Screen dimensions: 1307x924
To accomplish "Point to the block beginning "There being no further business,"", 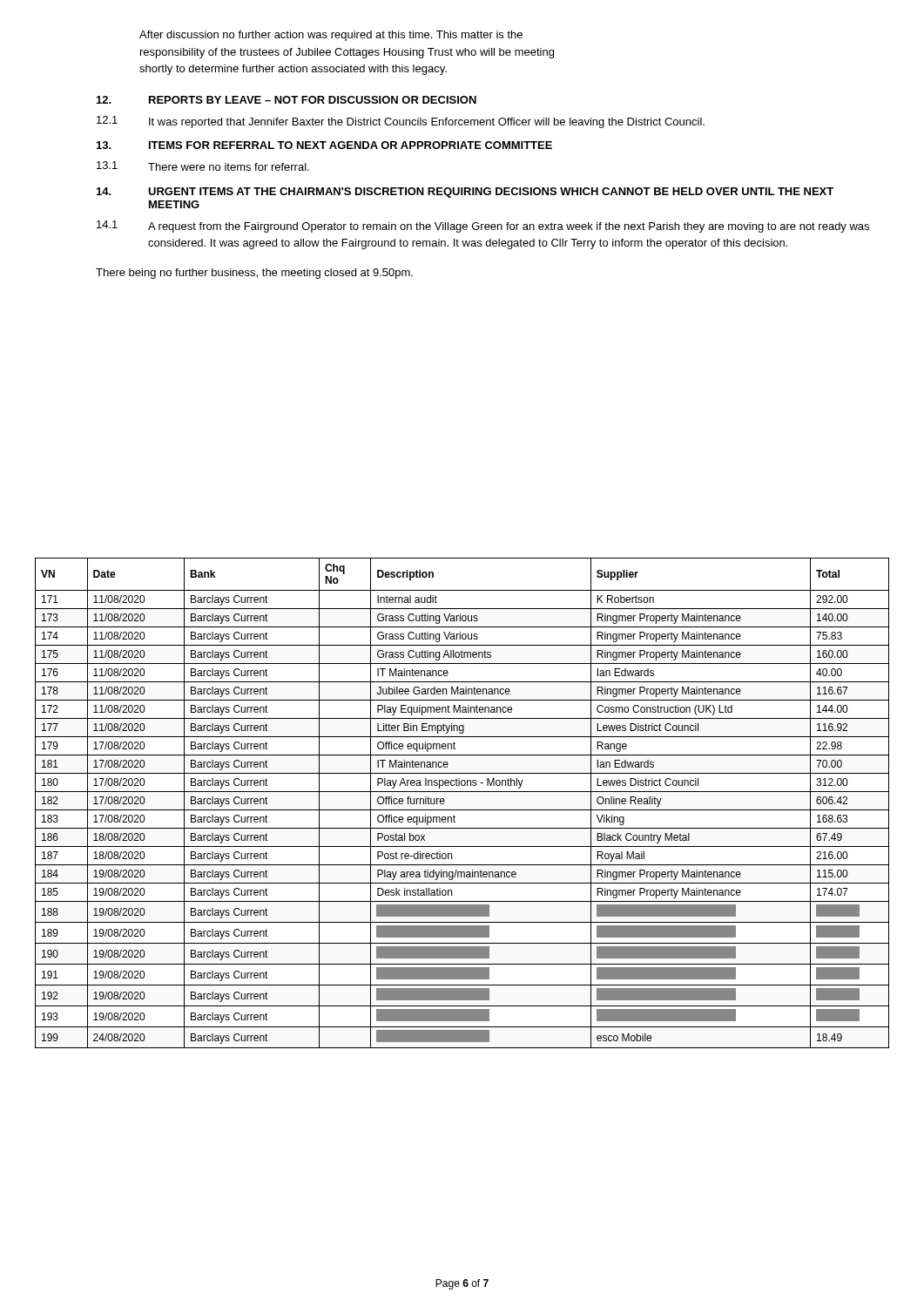I will pos(255,272).
